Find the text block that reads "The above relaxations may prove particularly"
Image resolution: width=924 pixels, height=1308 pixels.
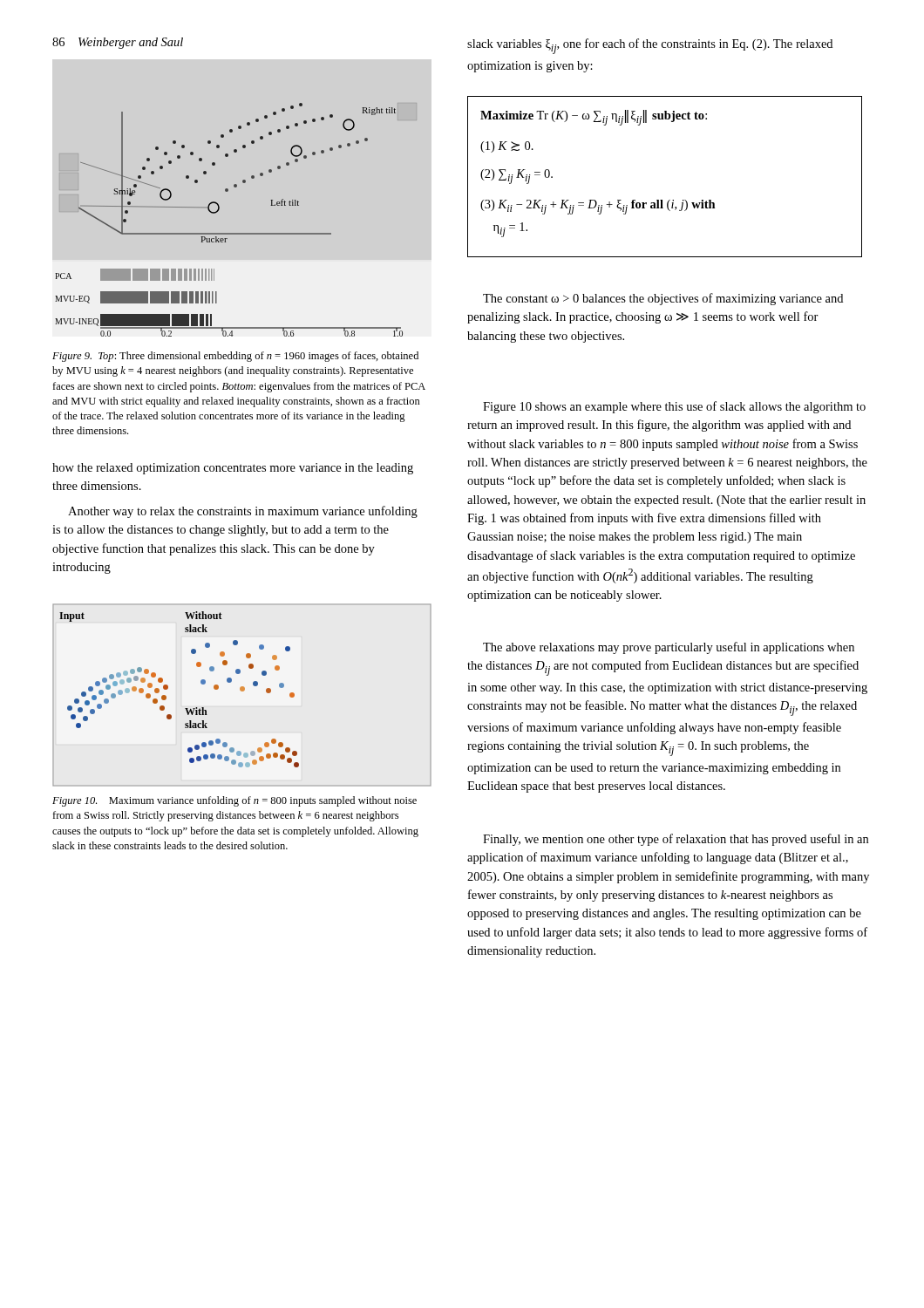click(x=669, y=717)
